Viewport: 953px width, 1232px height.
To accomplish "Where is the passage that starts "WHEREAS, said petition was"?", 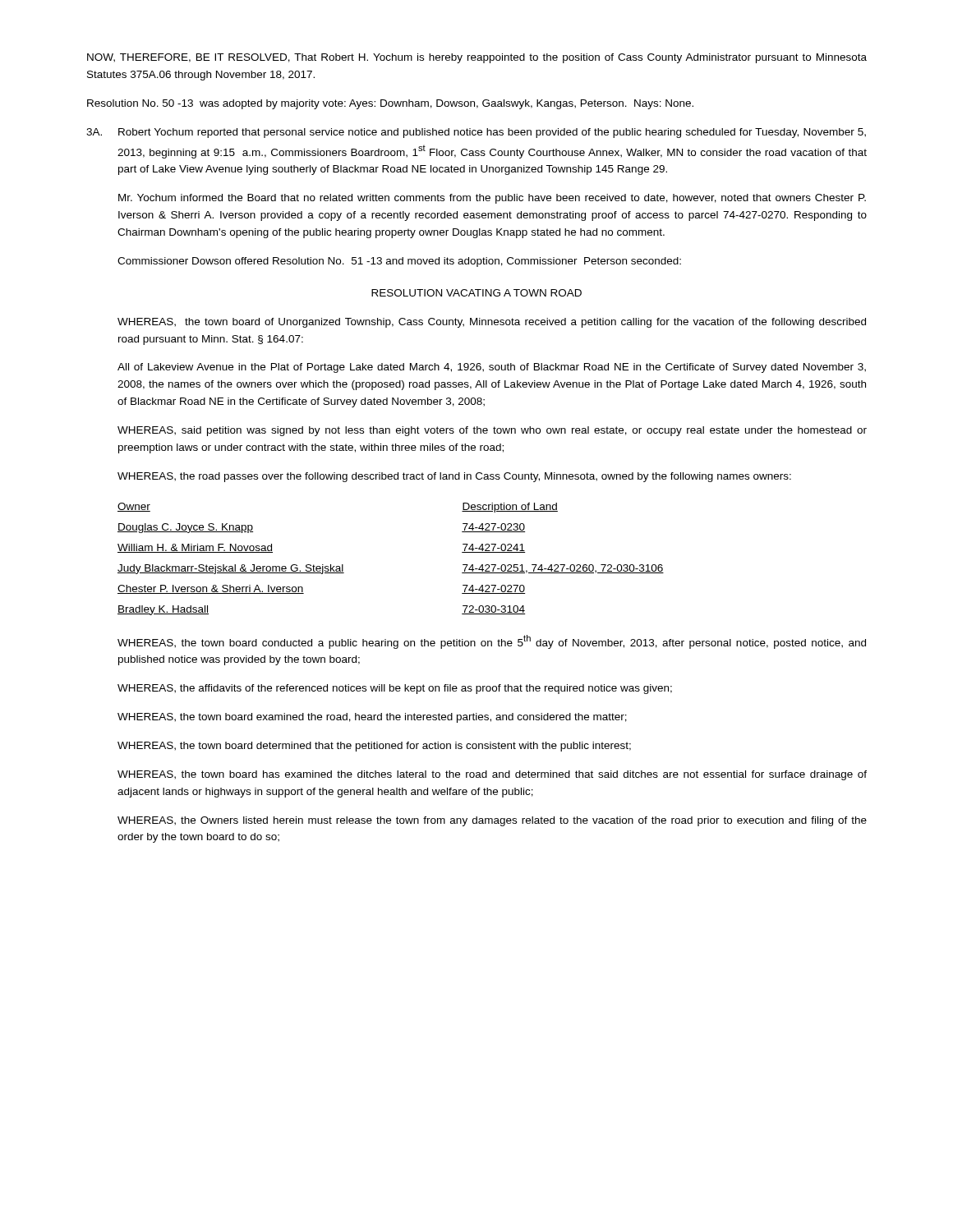I will click(492, 439).
